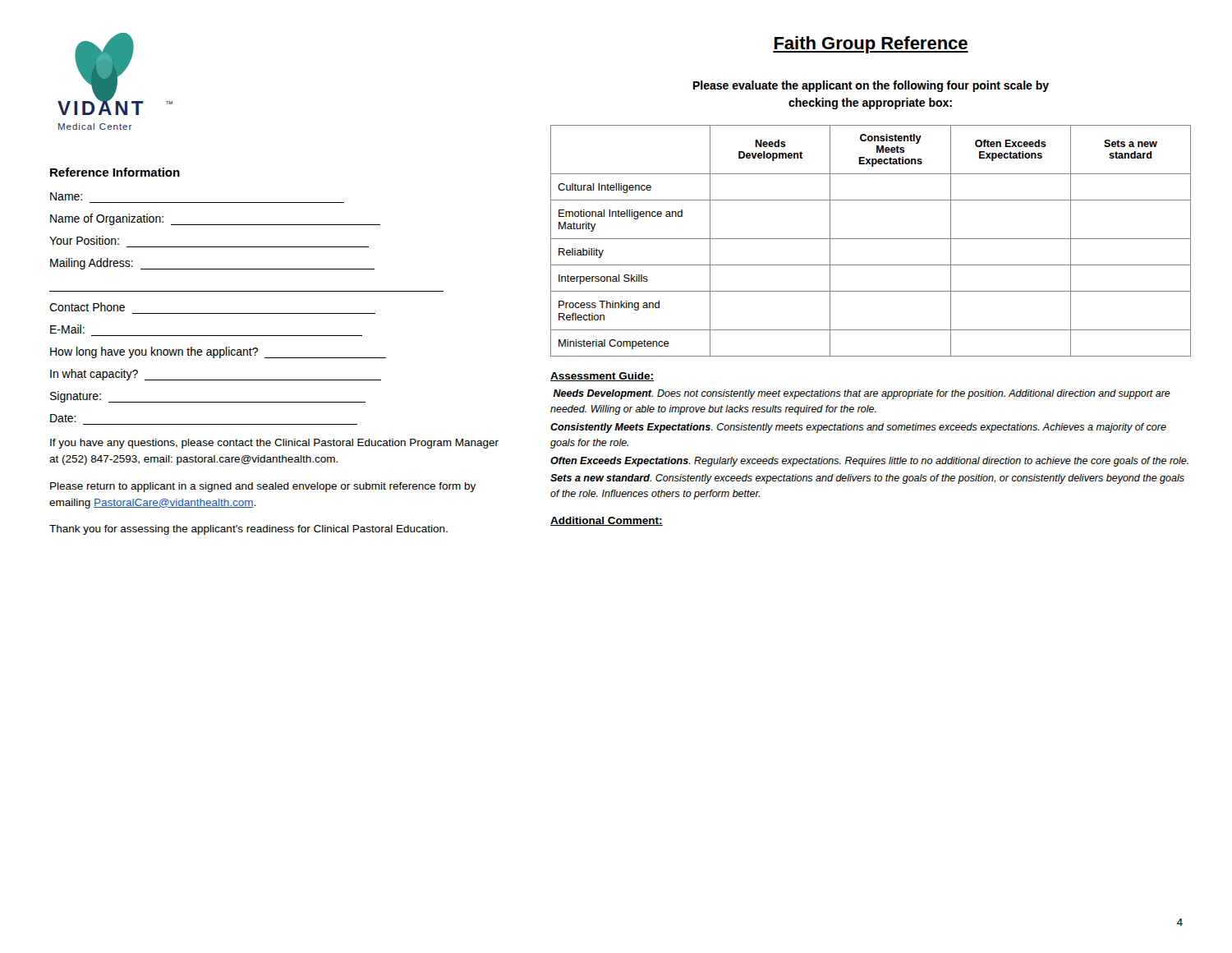Viewport: 1232px width, 953px height.
Task: Click on the region starting "Name of Organization:"
Action: coord(215,218)
